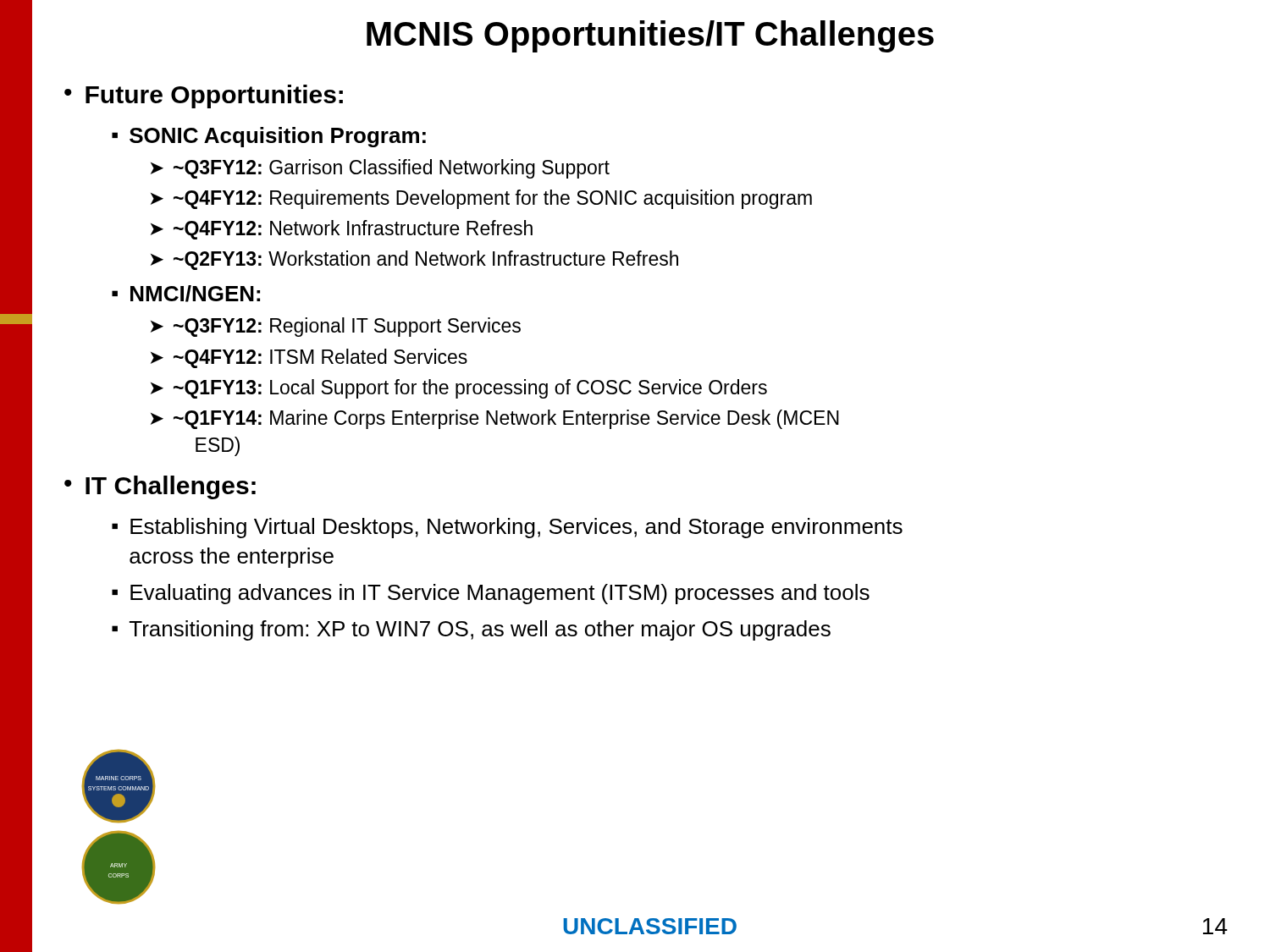
Task: Find the title containing "MCNIS Opportunities/IT Challenges"
Action: (x=650, y=34)
